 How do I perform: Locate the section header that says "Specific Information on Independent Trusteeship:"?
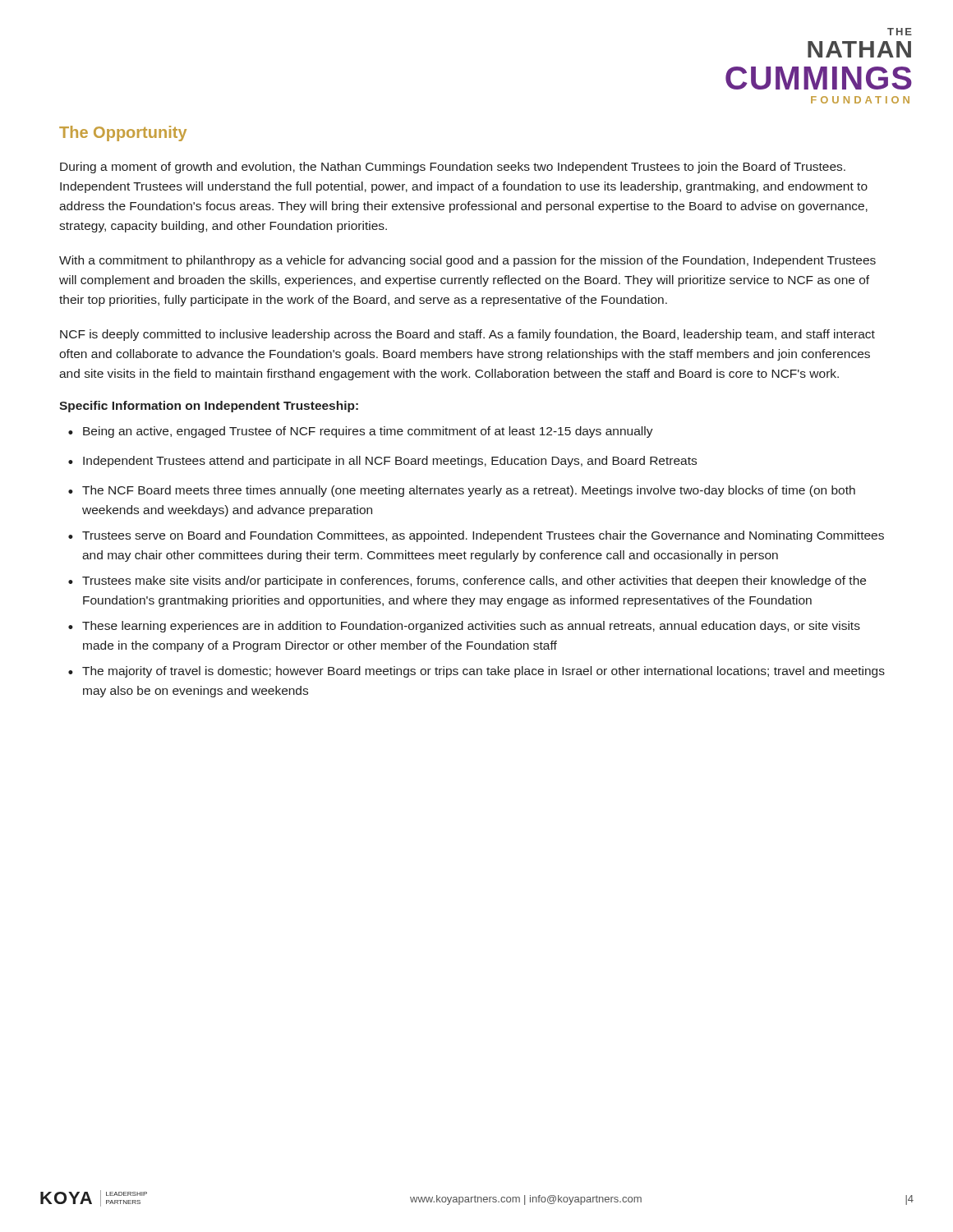click(209, 405)
